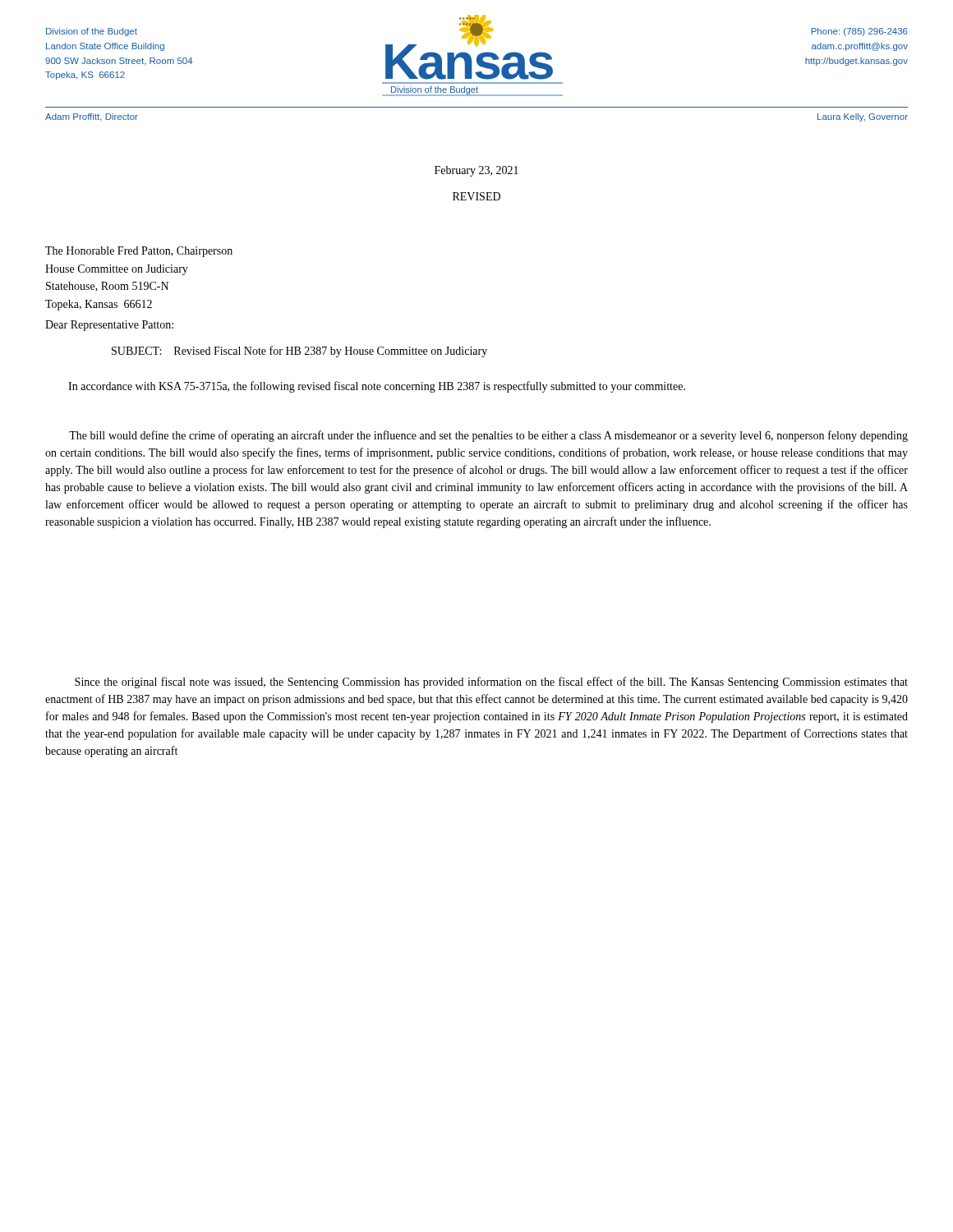Point to the block beginning "The Honorable Fred"
953x1232 pixels.
(x=139, y=278)
